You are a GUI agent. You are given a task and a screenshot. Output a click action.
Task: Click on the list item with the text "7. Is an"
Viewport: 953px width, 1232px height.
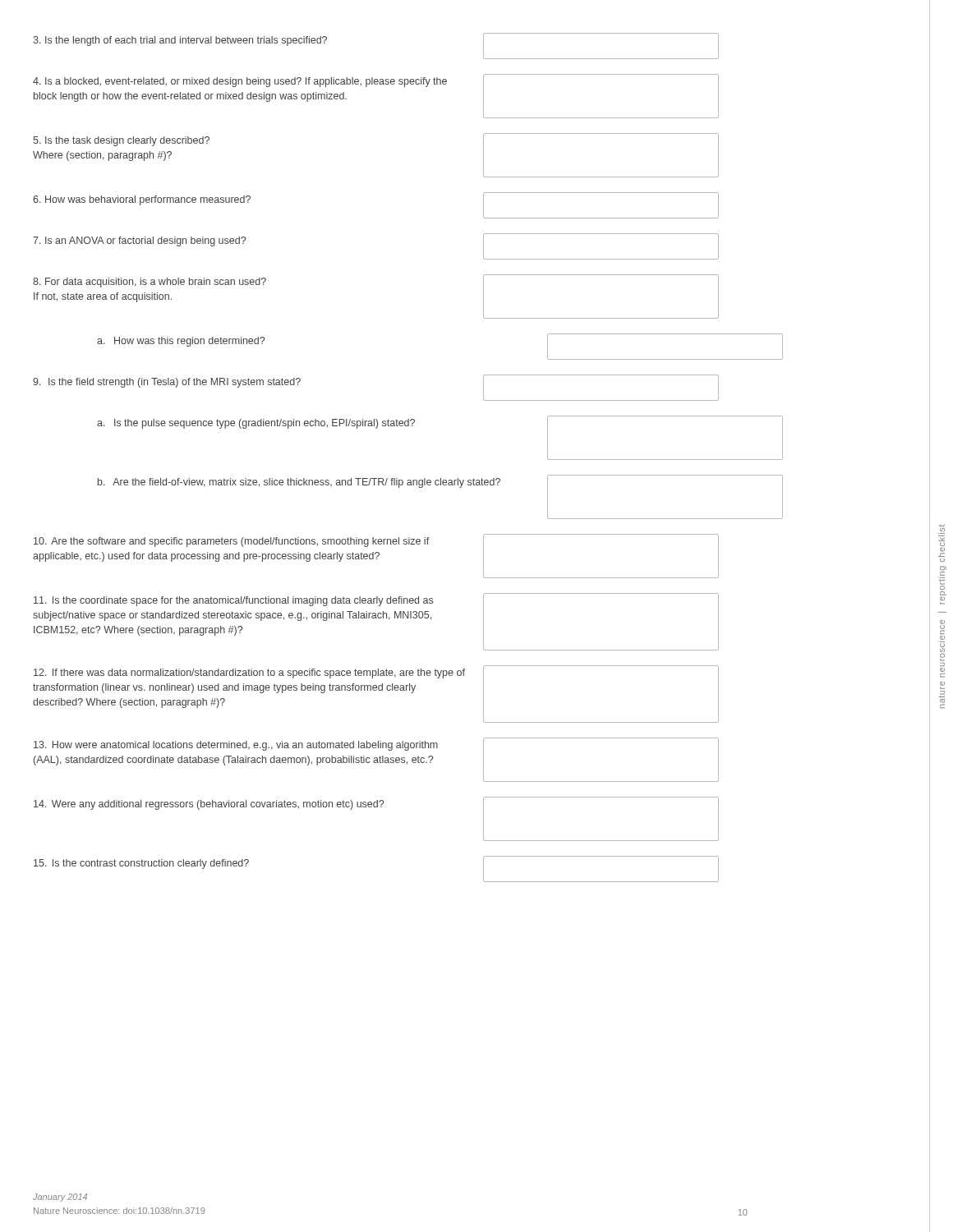coord(138,244)
